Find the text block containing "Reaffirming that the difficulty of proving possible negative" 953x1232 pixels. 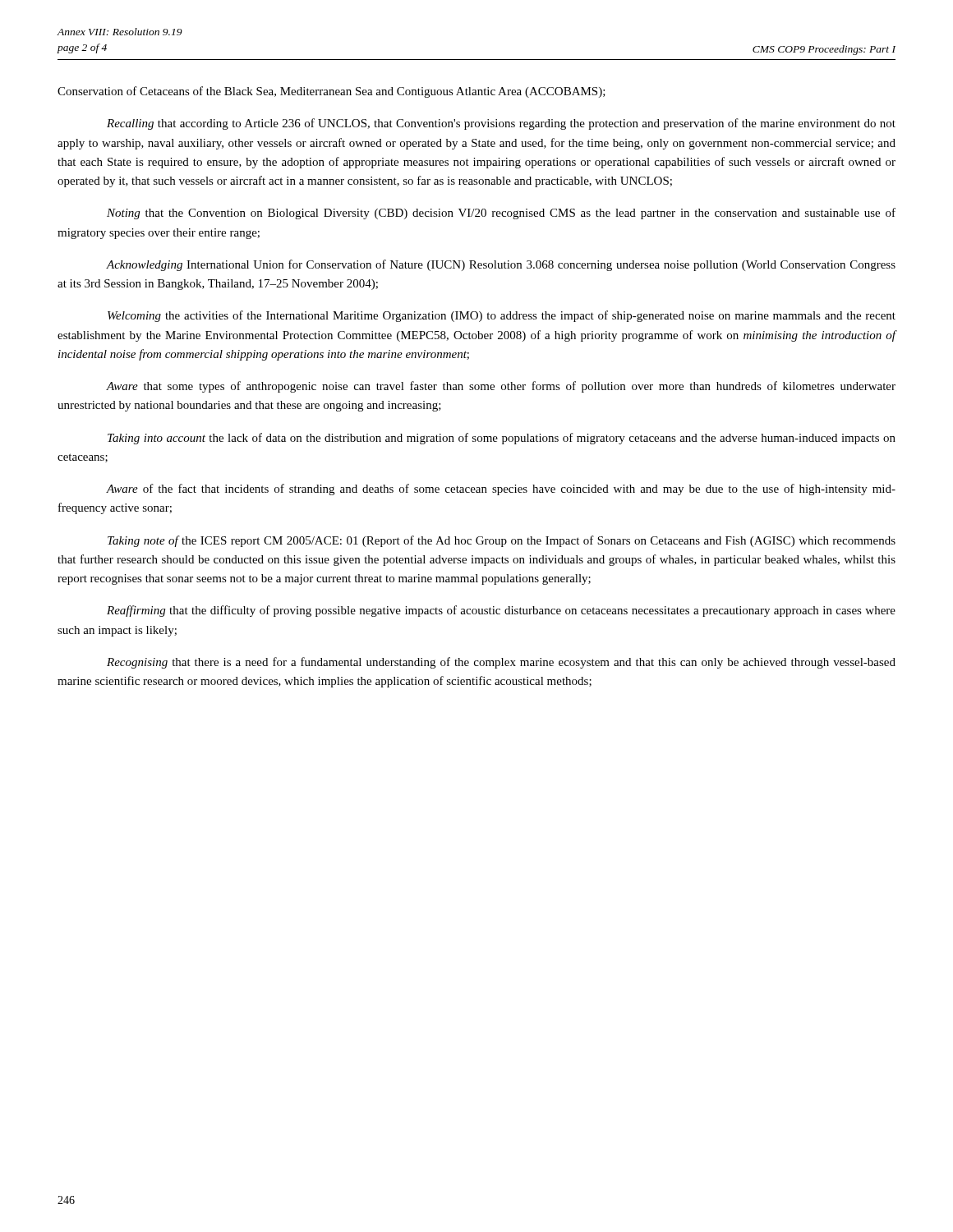476,620
